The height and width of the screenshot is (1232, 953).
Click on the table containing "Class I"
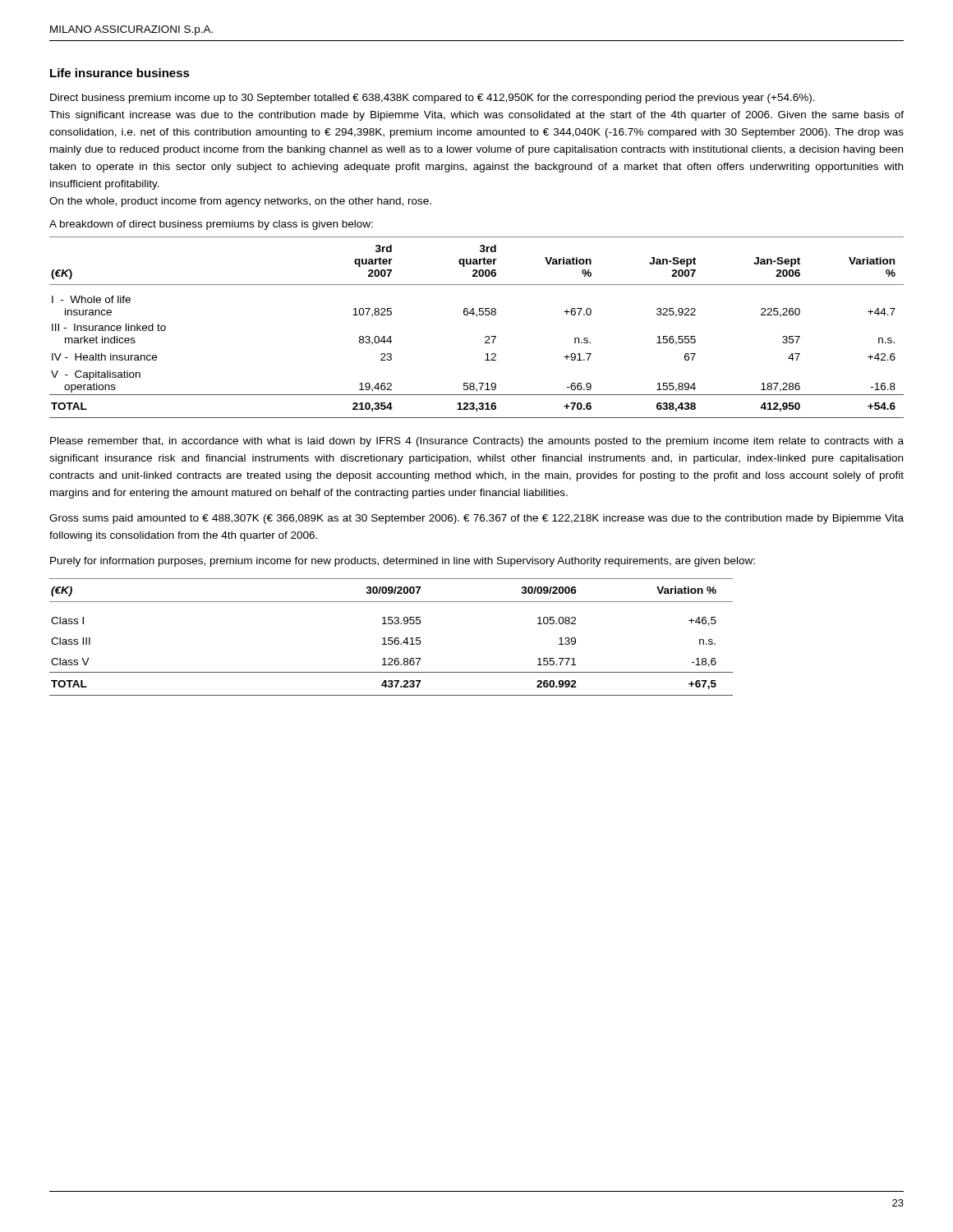[x=476, y=637]
